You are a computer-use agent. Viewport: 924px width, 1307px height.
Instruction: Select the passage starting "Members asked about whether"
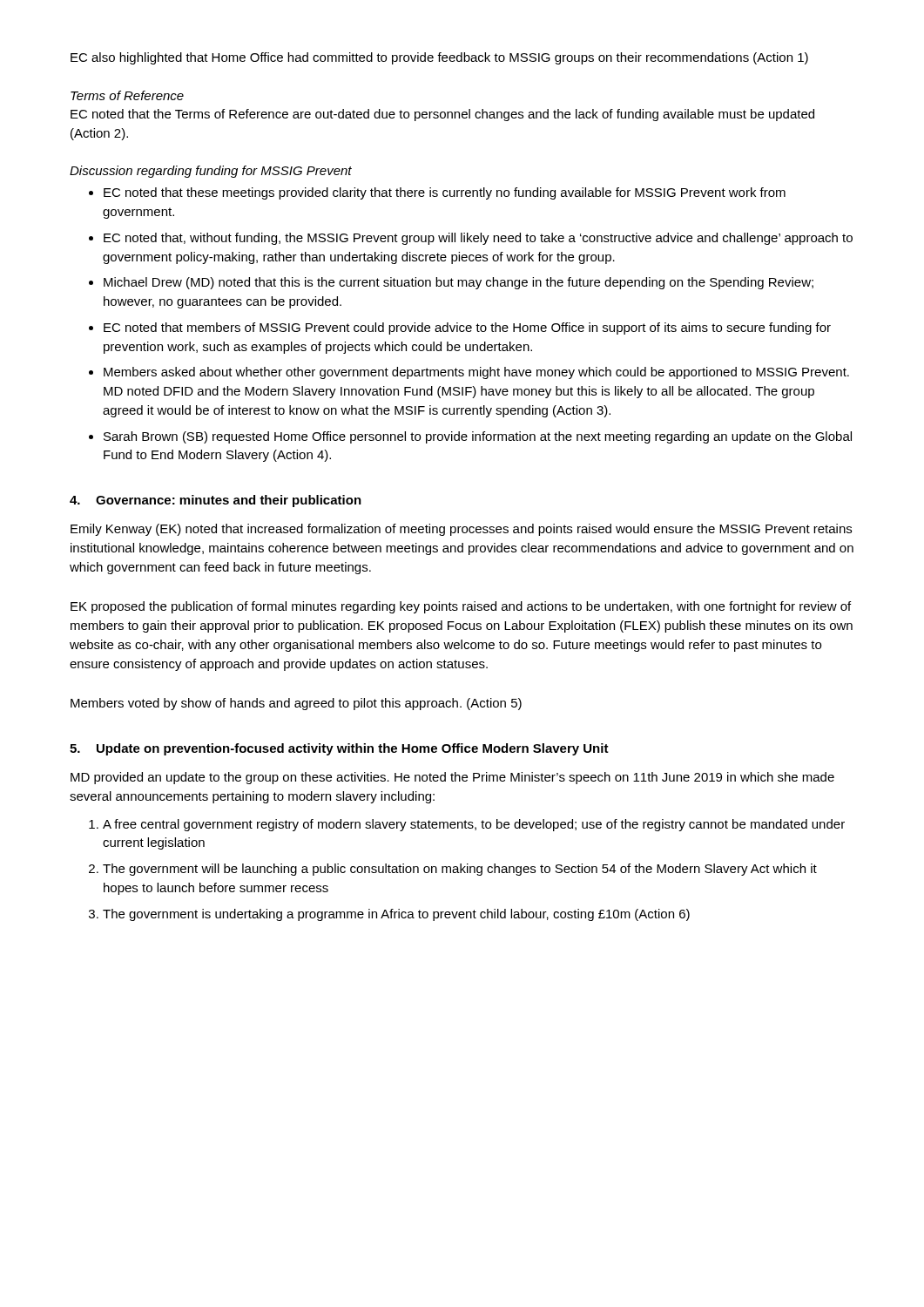pos(476,391)
